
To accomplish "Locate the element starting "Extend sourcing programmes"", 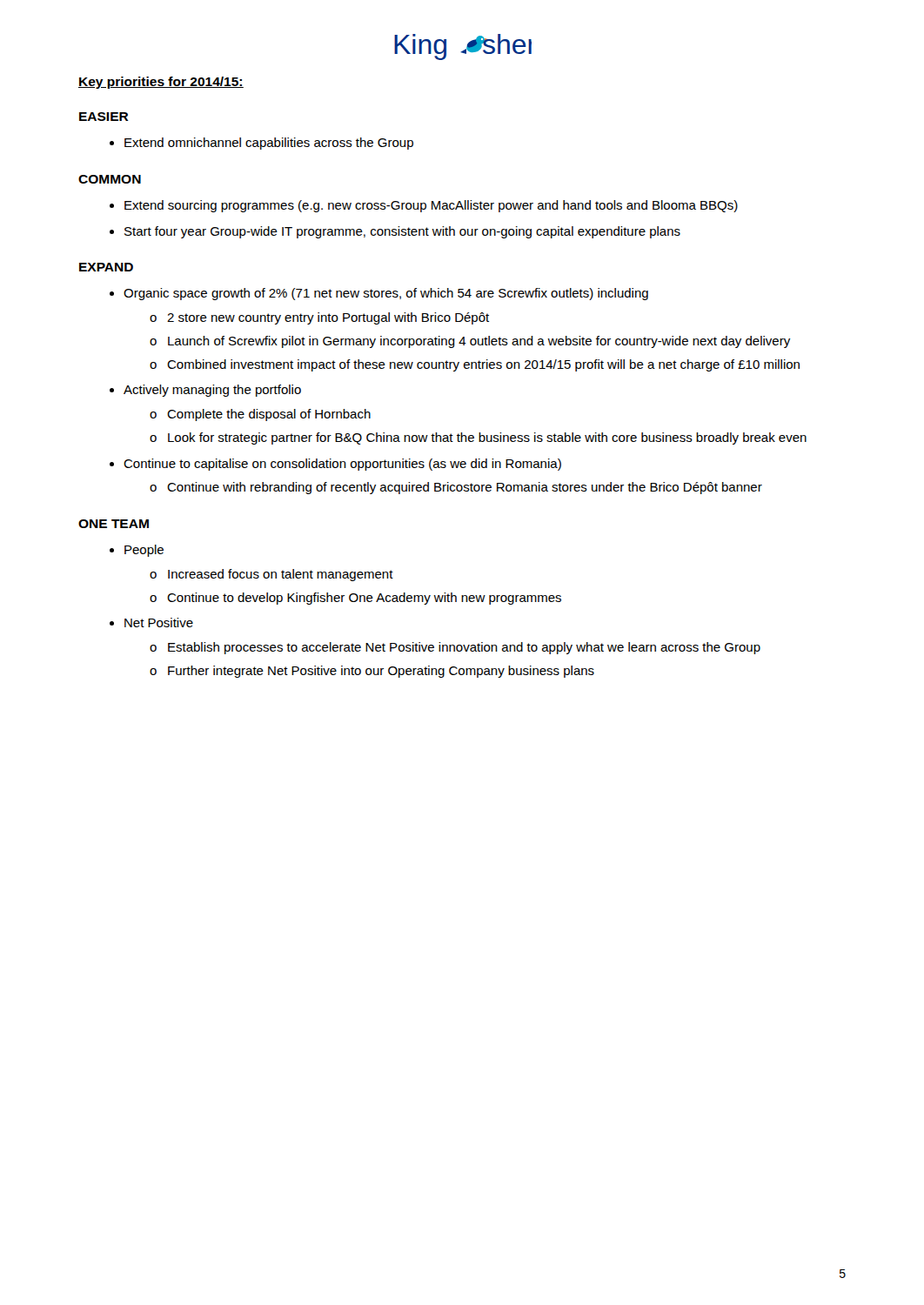I will (x=485, y=205).
